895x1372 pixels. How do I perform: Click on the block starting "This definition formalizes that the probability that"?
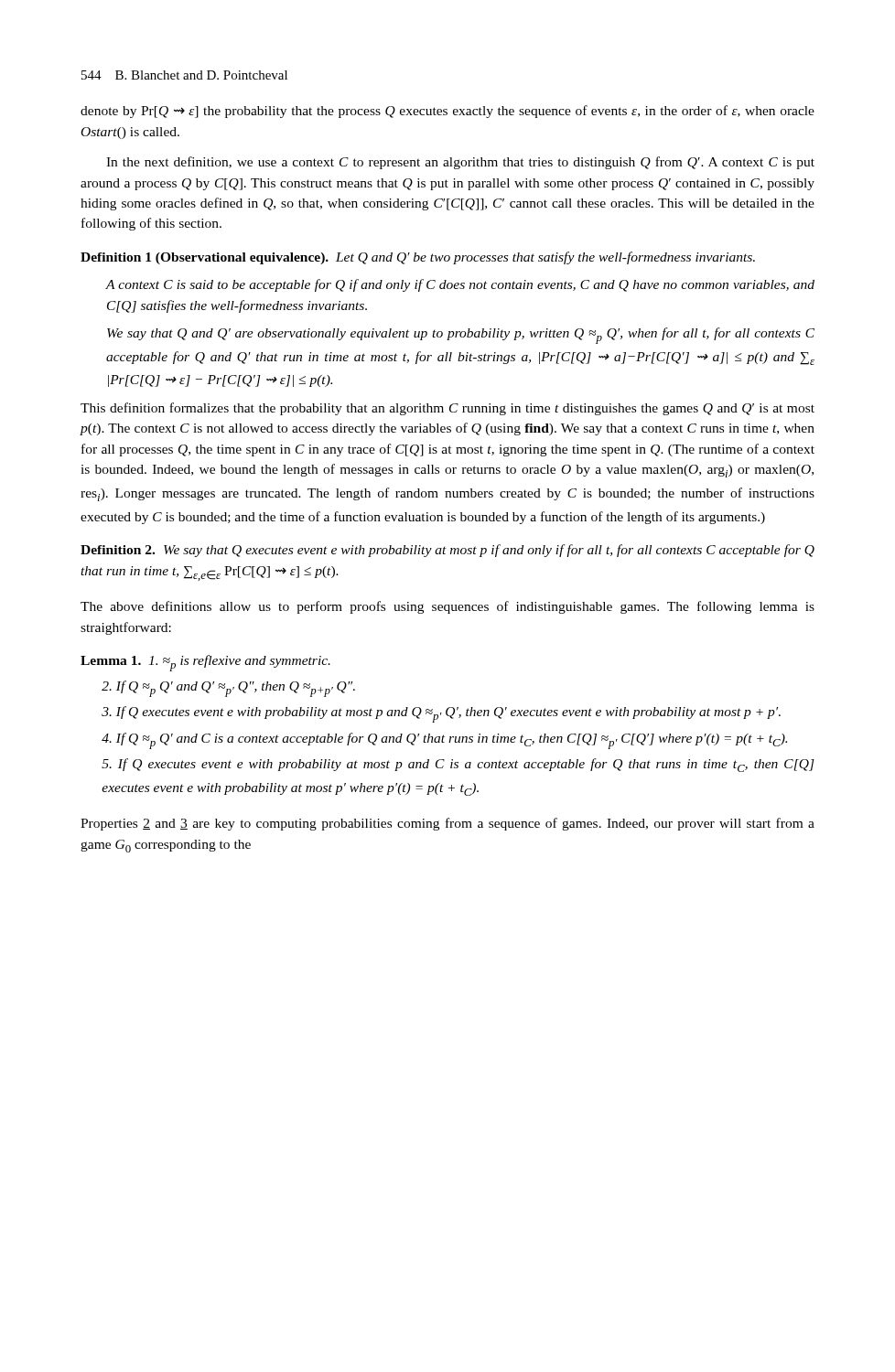[x=448, y=462]
